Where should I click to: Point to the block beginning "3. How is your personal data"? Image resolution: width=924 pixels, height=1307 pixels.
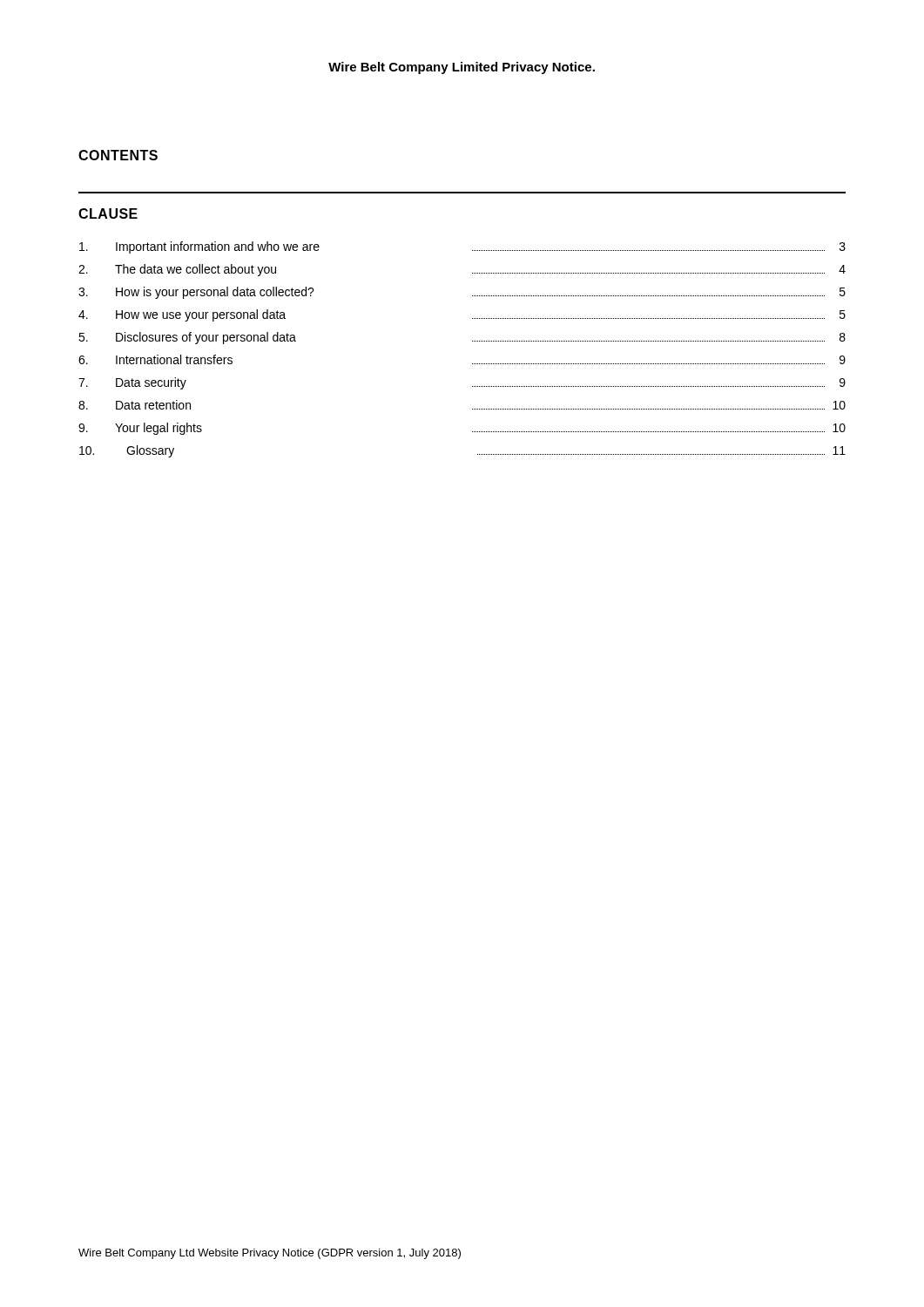(x=462, y=292)
